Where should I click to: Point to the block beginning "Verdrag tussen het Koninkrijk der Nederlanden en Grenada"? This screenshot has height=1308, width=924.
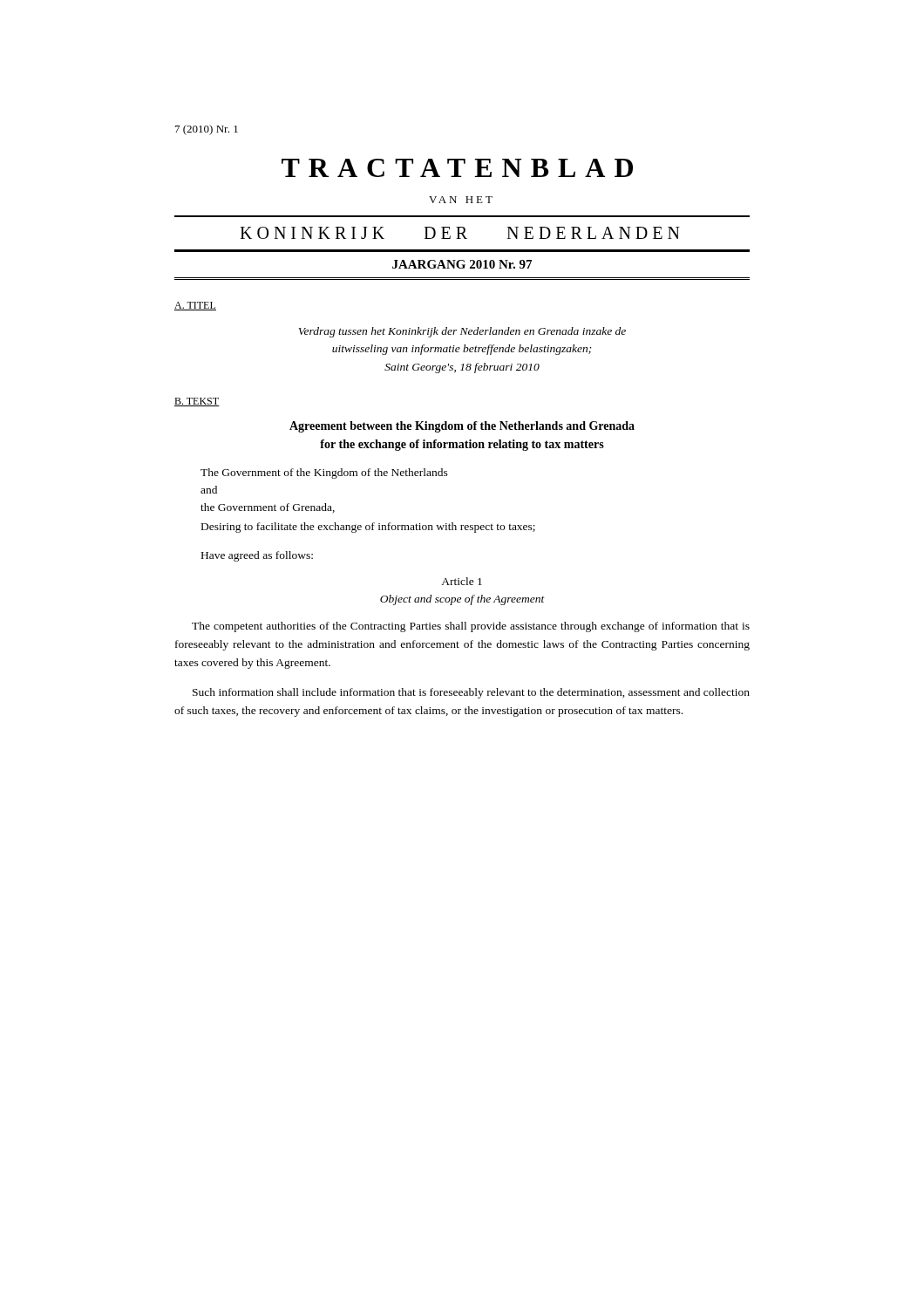462,349
